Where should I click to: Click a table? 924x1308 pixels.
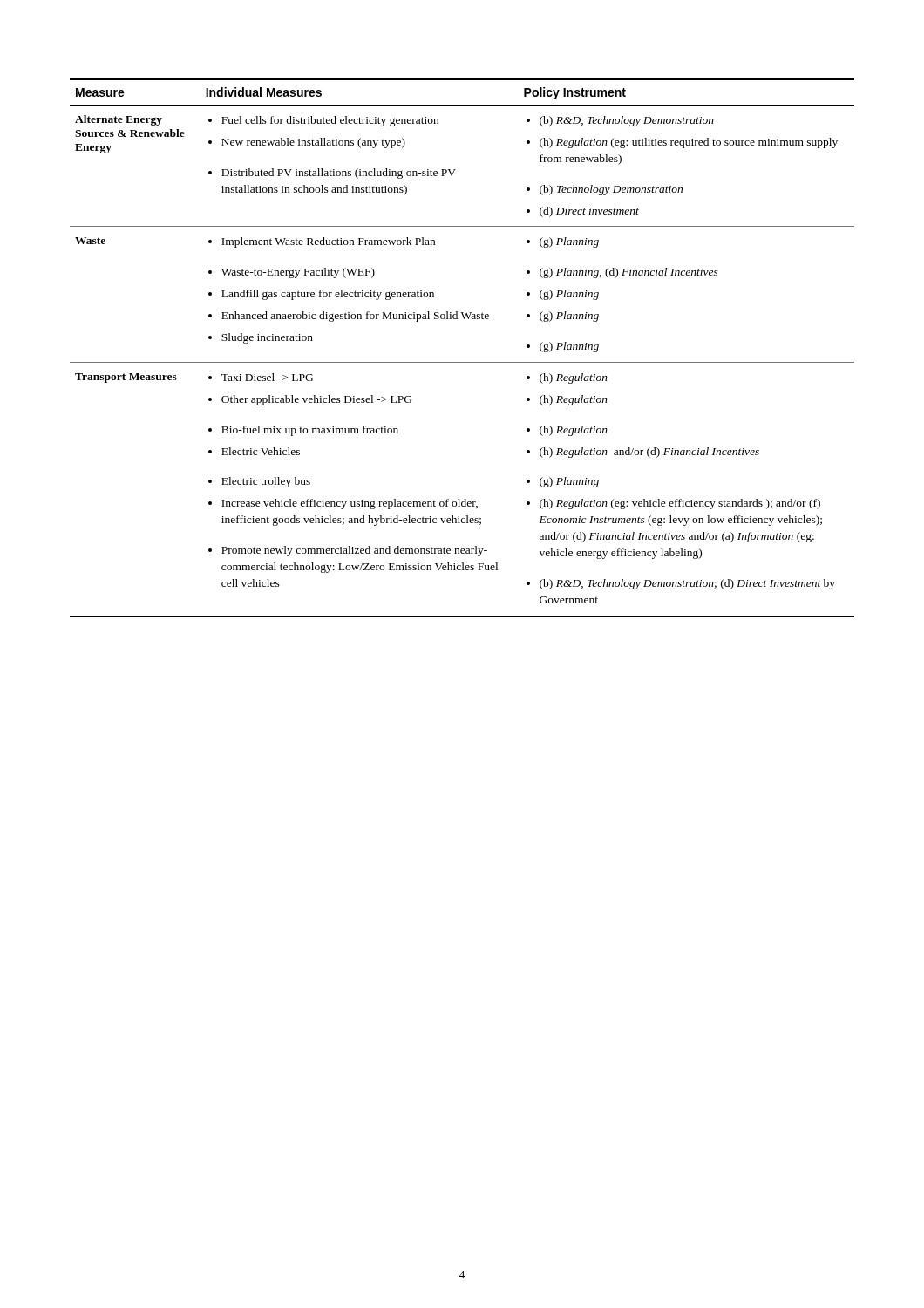point(462,348)
